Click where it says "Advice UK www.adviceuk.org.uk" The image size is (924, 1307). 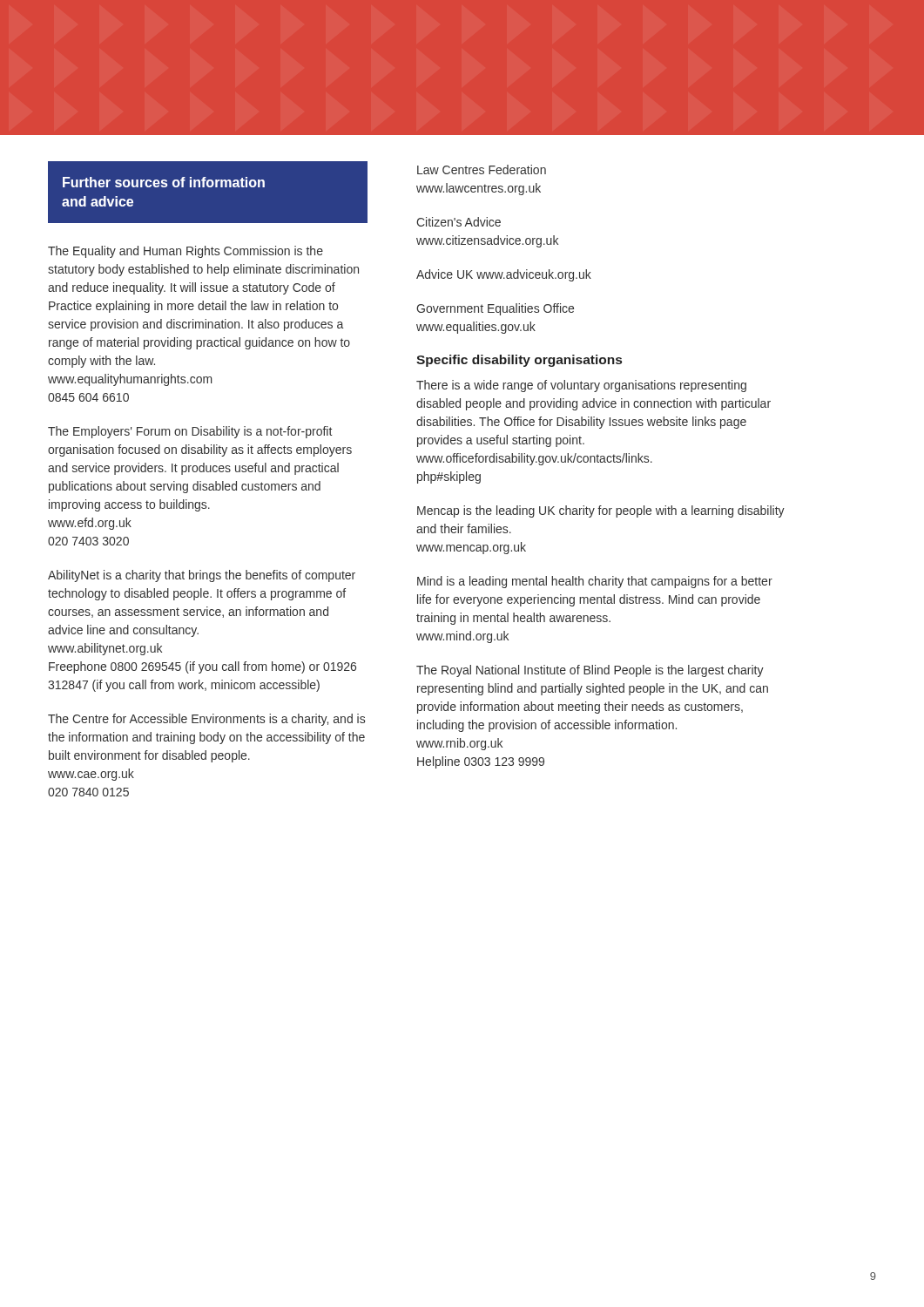pyautogui.click(x=504, y=274)
